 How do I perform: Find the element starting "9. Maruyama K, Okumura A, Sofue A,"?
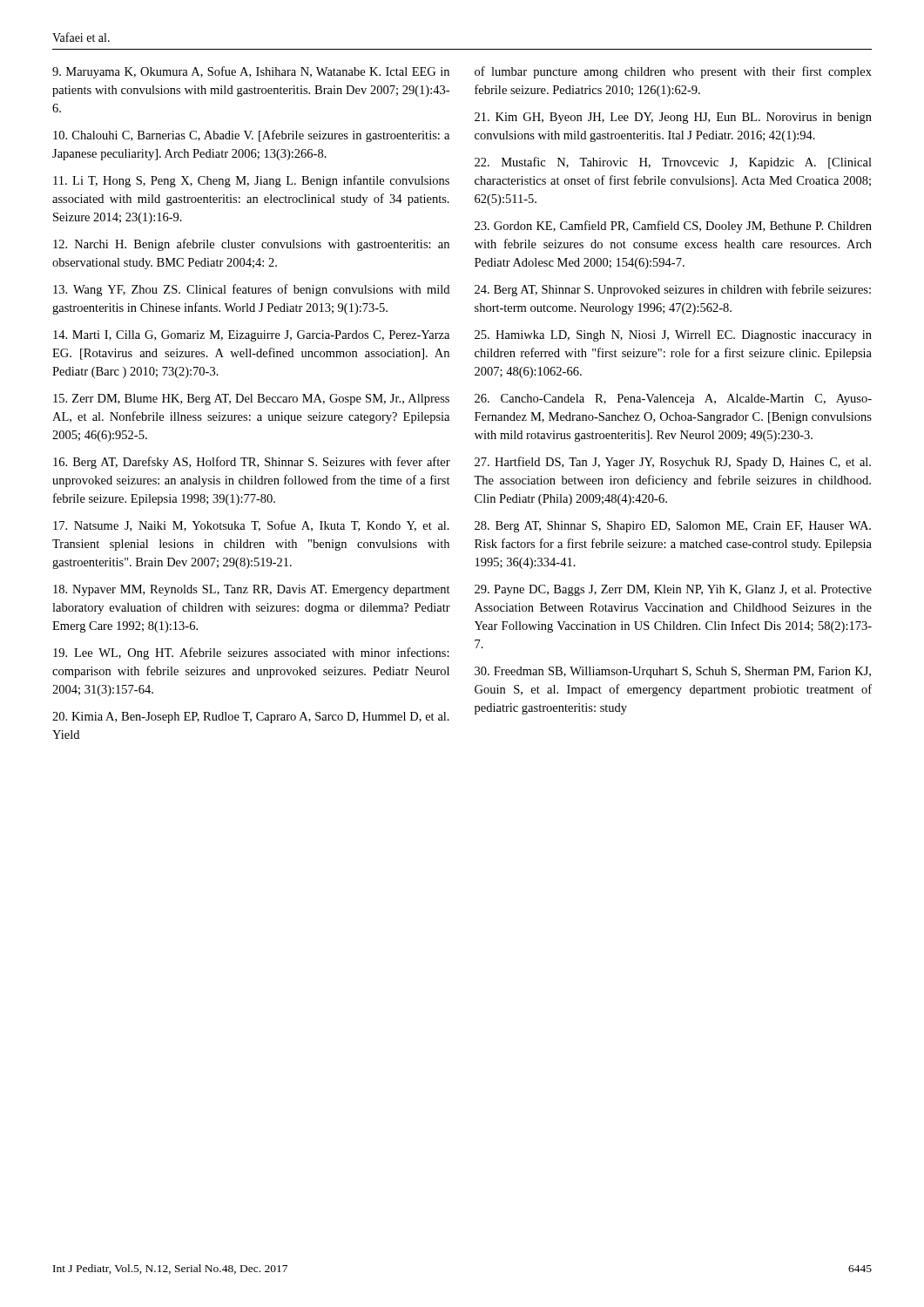click(x=251, y=90)
